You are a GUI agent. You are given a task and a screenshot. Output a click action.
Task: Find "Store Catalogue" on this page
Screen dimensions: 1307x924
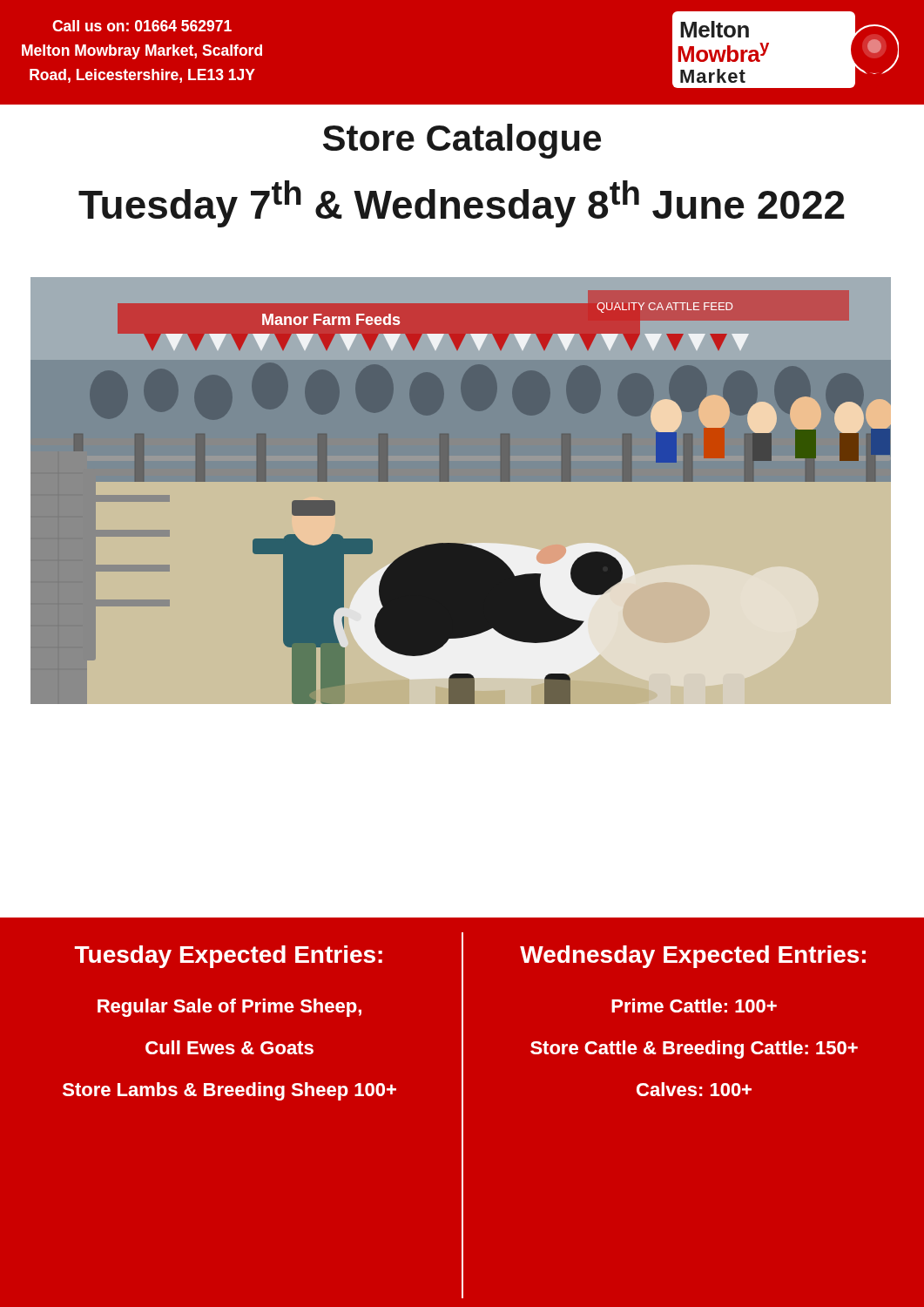462,138
